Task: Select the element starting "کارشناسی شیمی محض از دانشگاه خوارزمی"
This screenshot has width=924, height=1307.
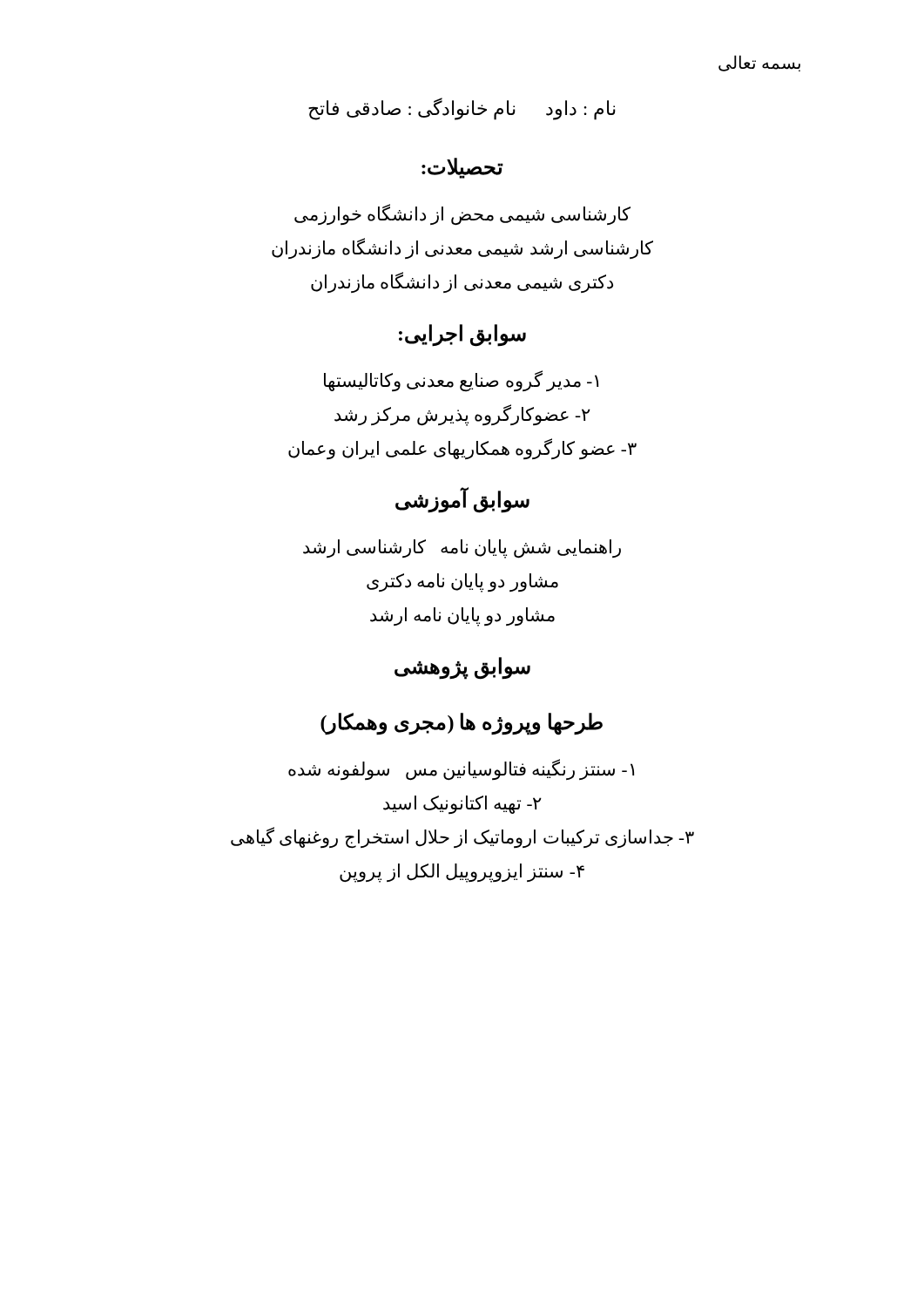Action: 462,214
